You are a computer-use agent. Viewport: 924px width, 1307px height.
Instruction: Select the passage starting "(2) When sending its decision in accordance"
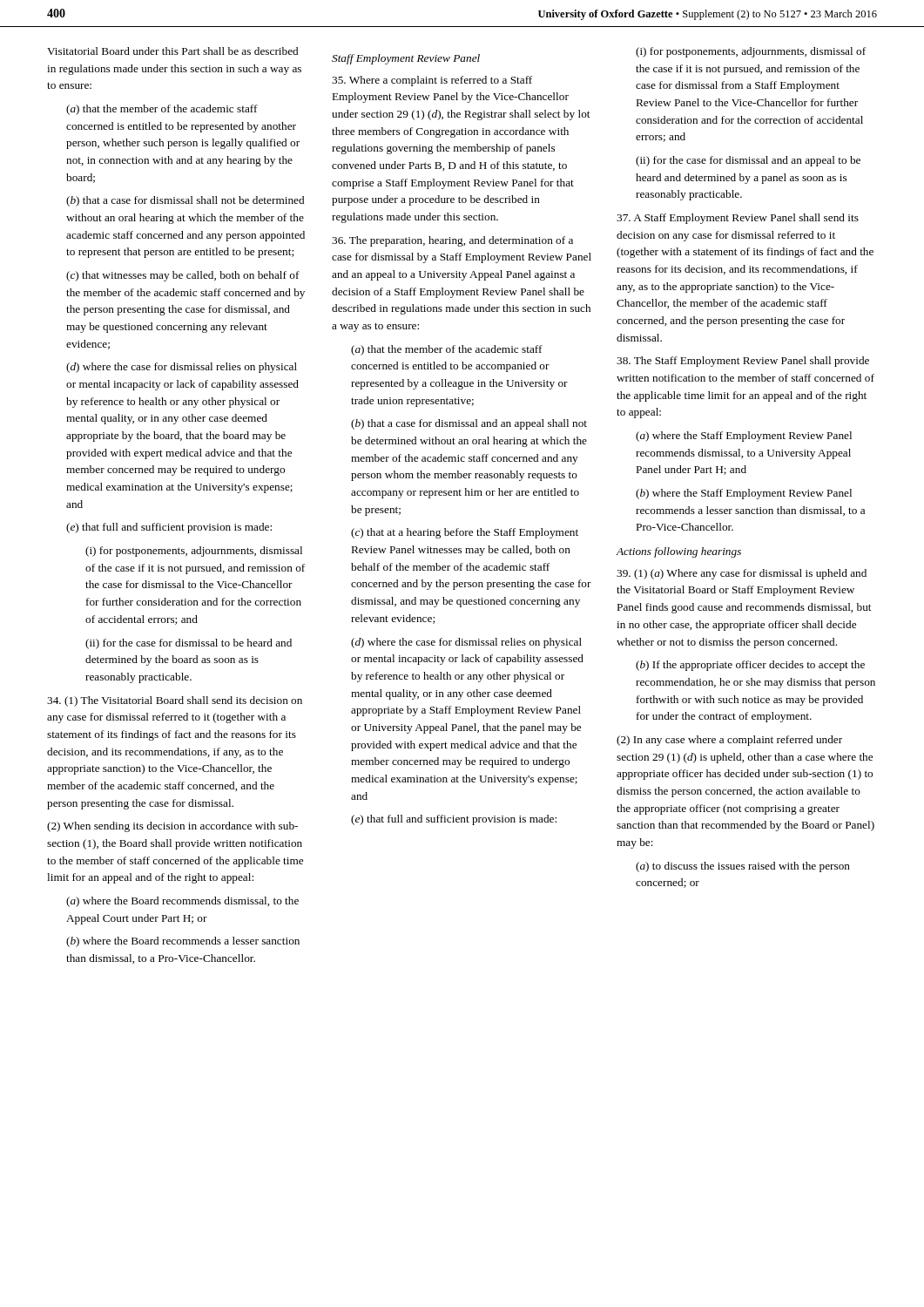177,852
